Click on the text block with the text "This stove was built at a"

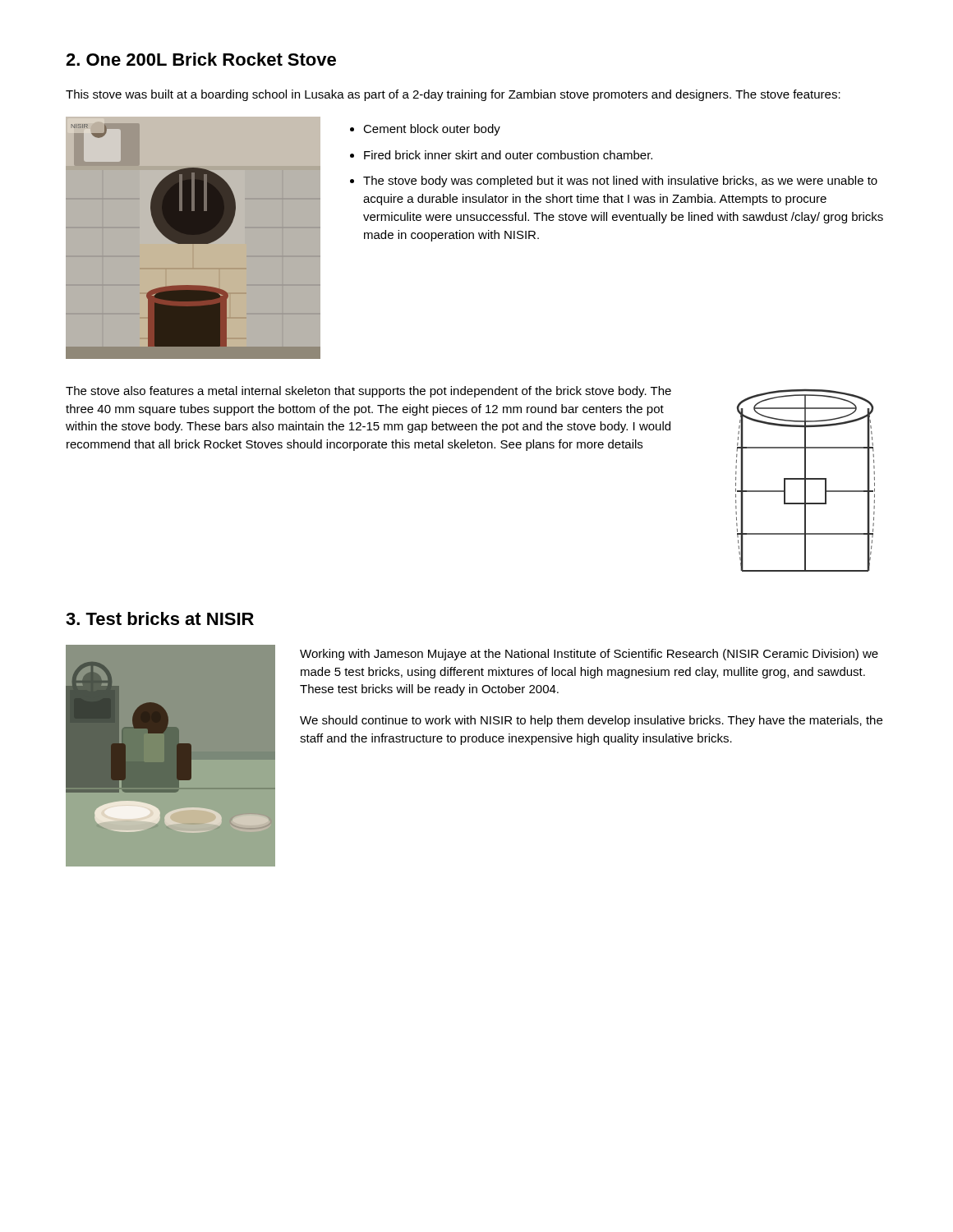pyautogui.click(x=476, y=94)
